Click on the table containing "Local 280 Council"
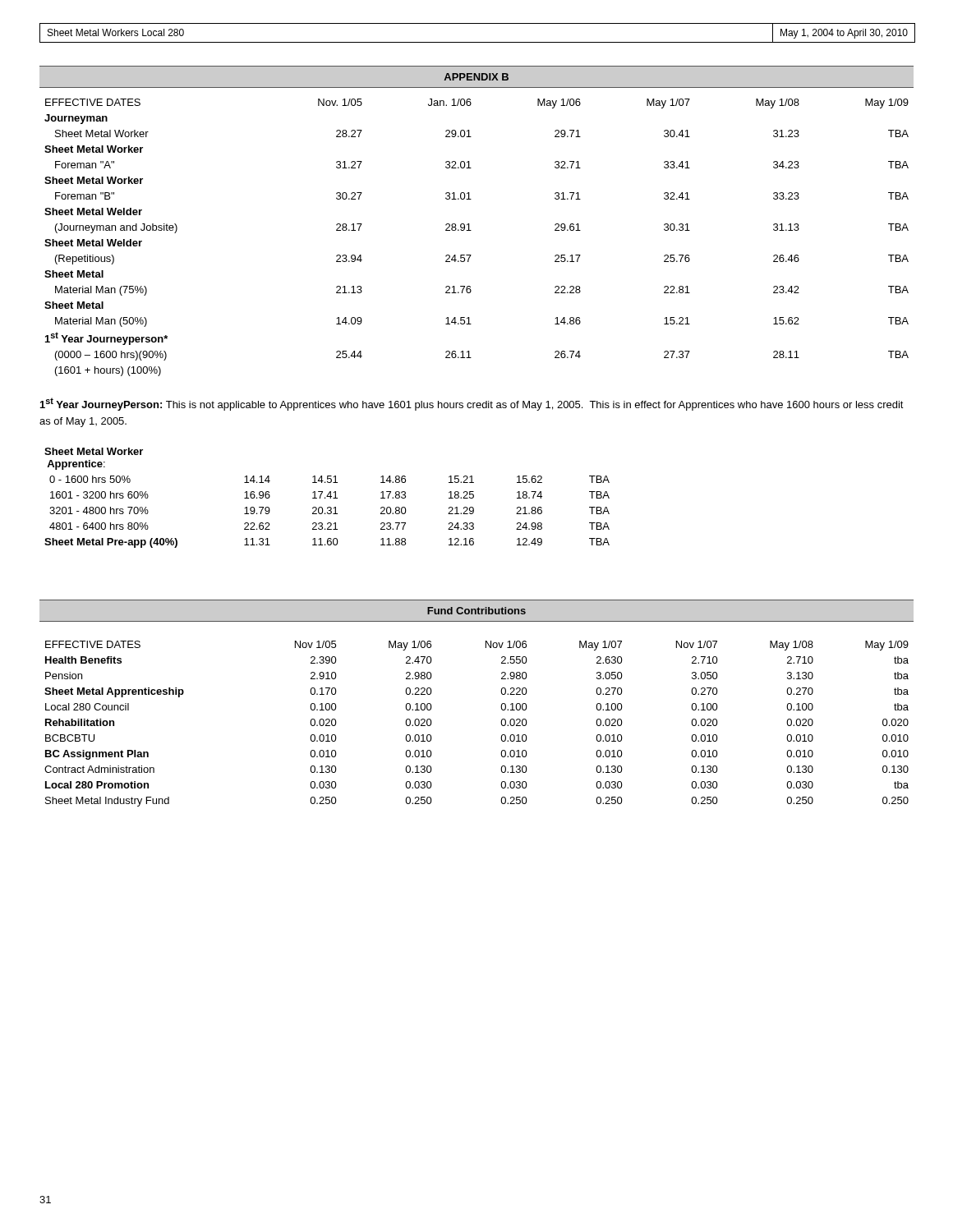 (x=476, y=722)
